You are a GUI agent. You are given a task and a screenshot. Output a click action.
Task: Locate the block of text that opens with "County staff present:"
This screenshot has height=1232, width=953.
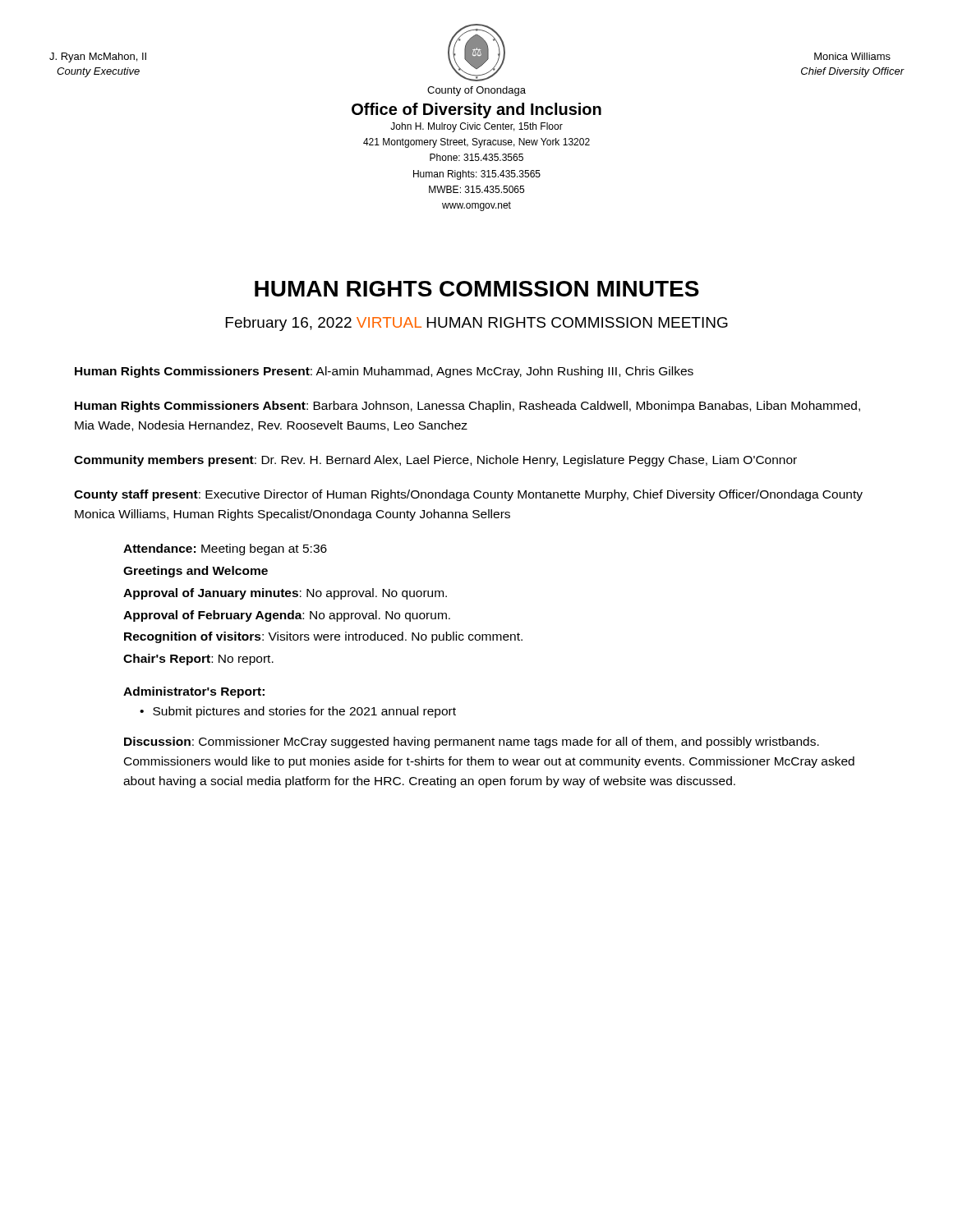click(476, 505)
